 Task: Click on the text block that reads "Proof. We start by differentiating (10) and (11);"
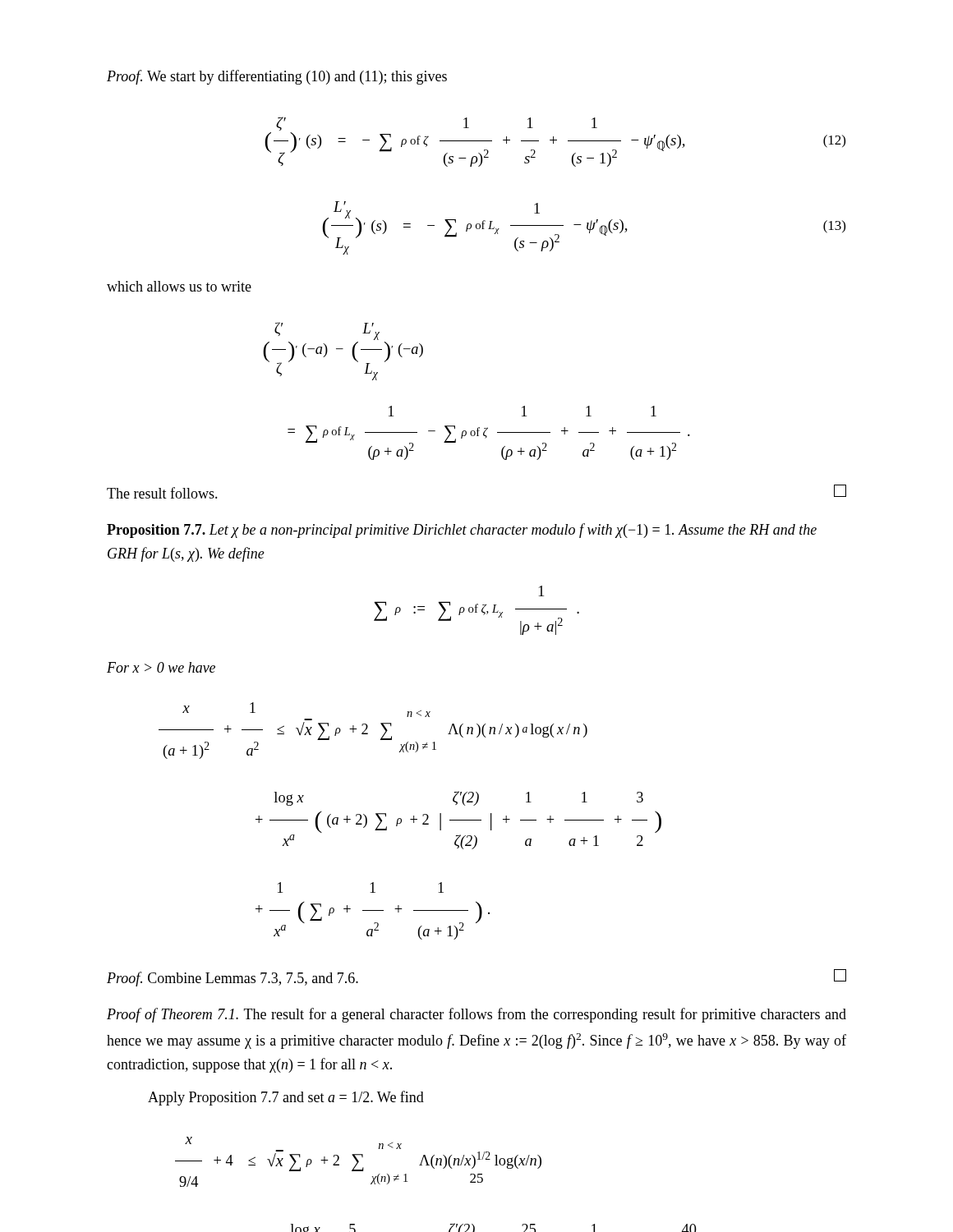pyautogui.click(x=277, y=76)
